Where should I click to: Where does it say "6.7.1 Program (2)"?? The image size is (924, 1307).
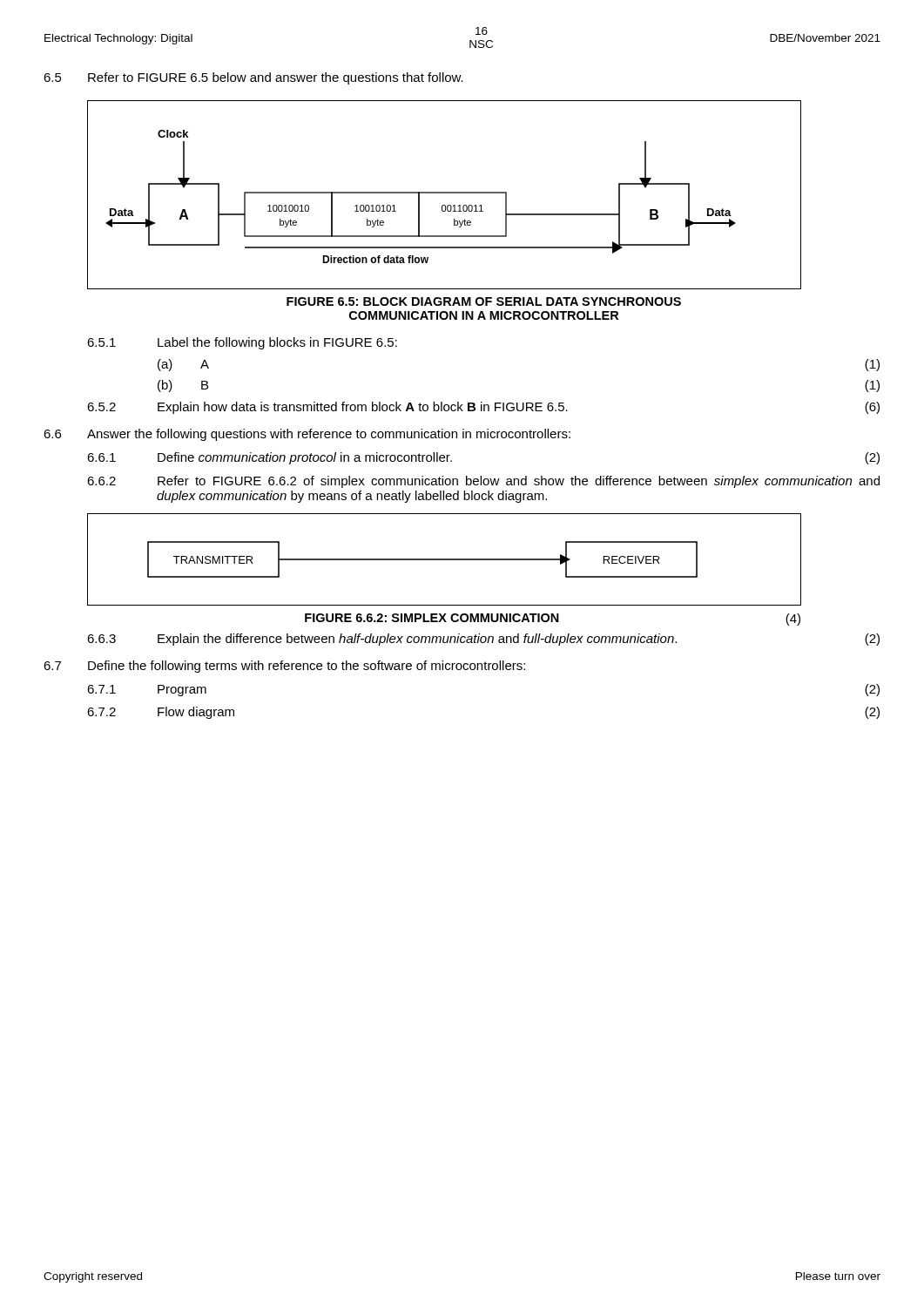point(101,690)
